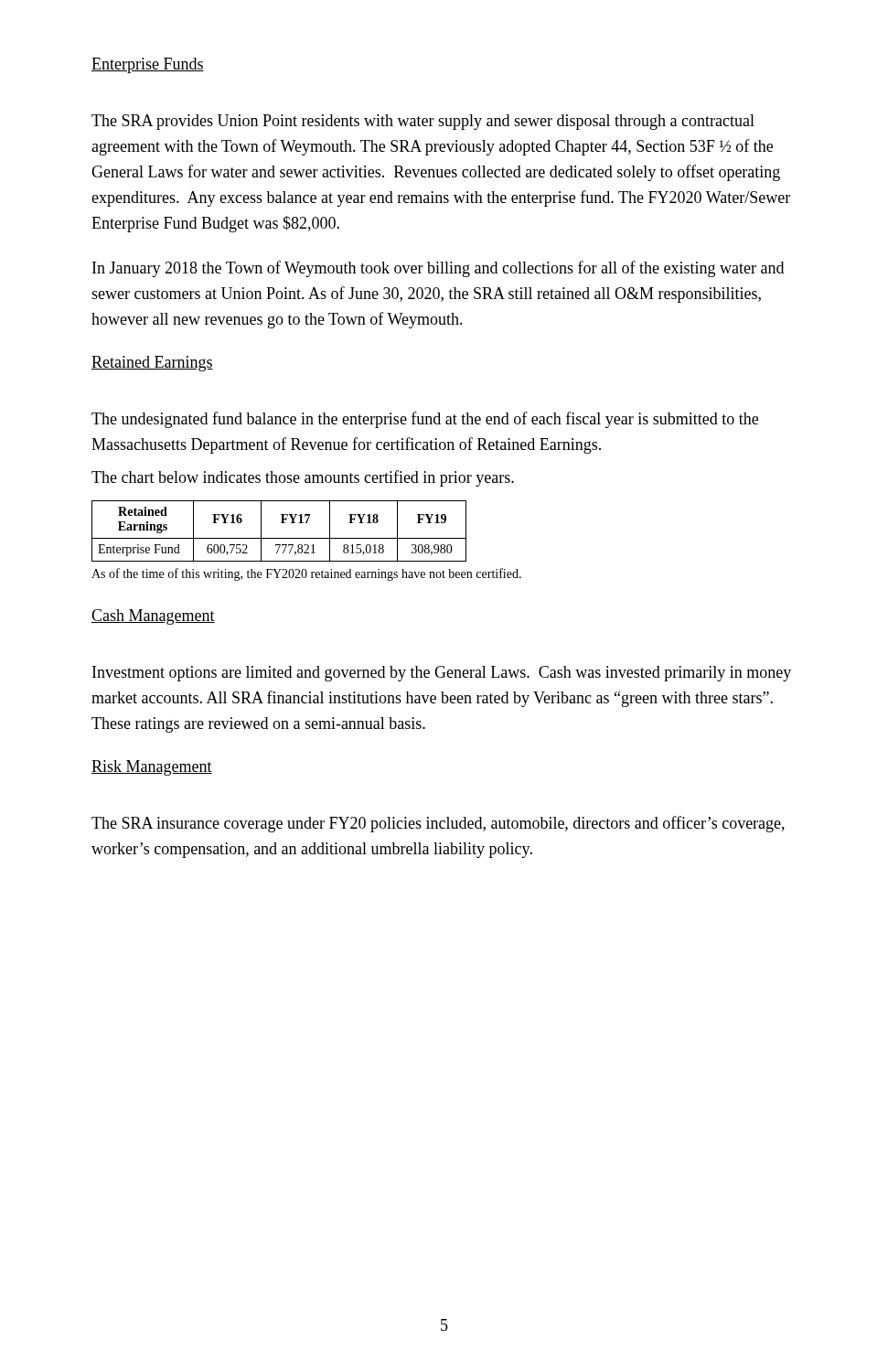Select the block starting "Enterprise Funds"
Viewport: 888px width, 1372px height.
(147, 64)
